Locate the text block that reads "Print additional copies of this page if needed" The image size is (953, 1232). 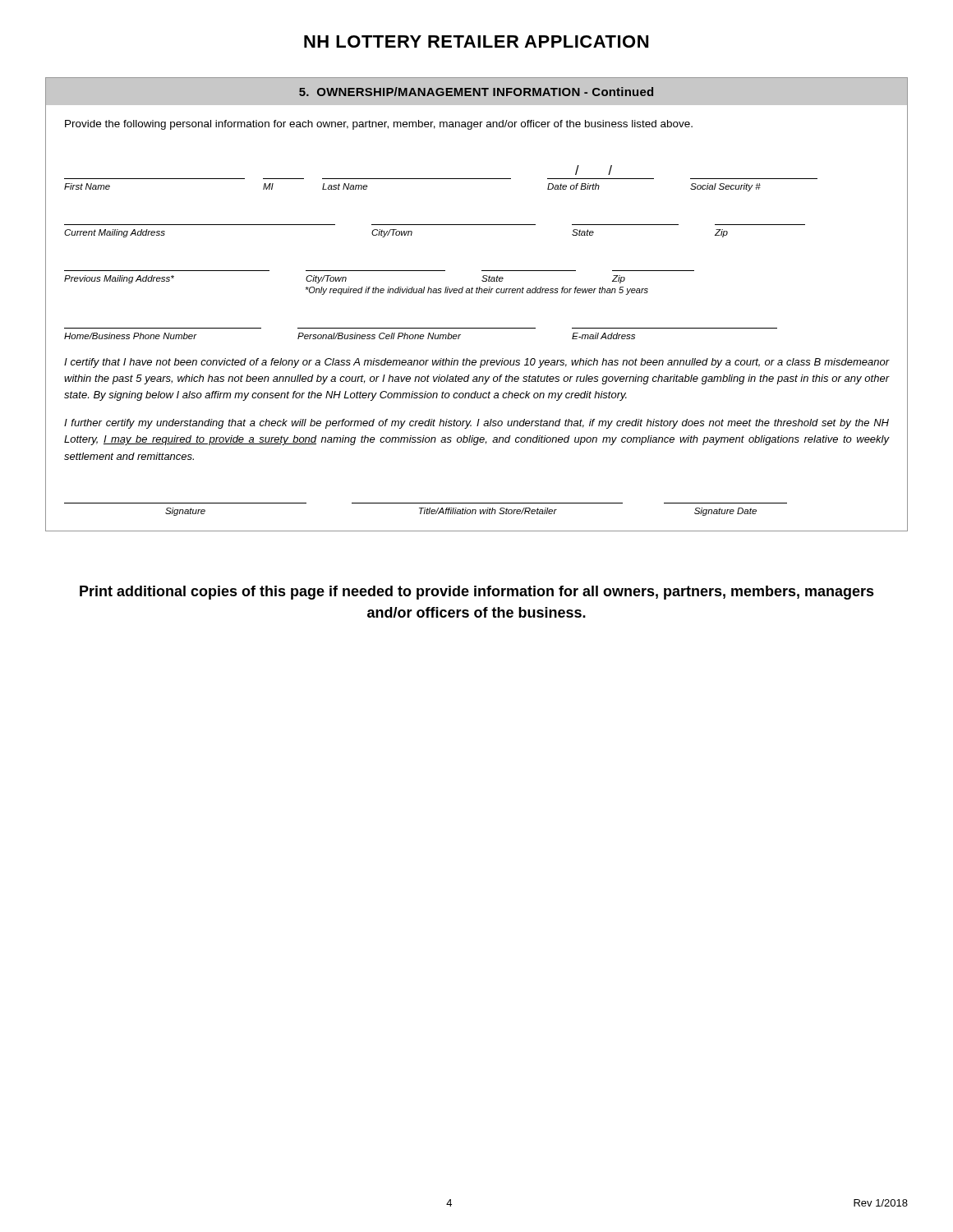[476, 602]
